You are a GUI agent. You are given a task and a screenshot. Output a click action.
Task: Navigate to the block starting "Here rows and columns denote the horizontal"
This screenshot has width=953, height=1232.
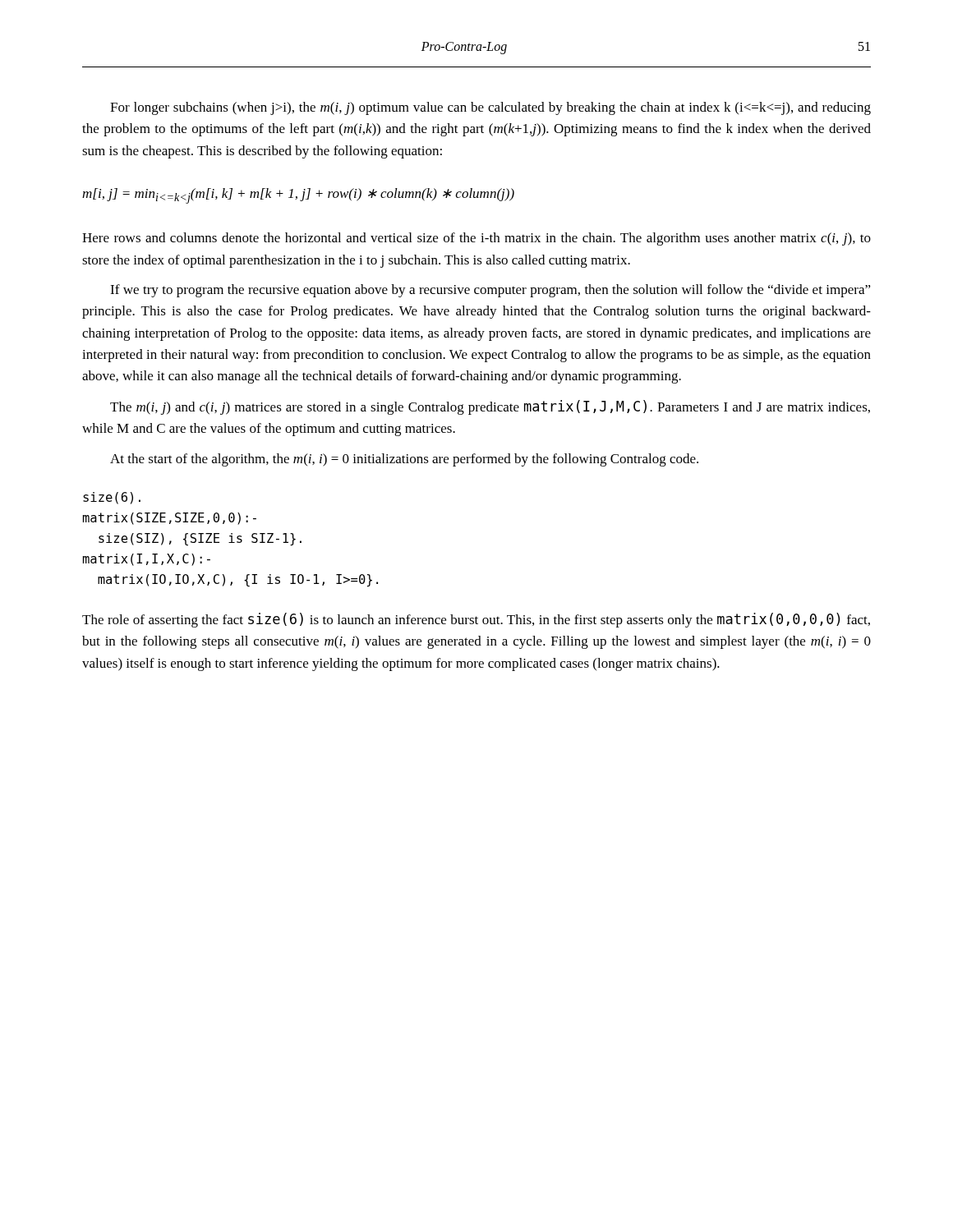476,349
